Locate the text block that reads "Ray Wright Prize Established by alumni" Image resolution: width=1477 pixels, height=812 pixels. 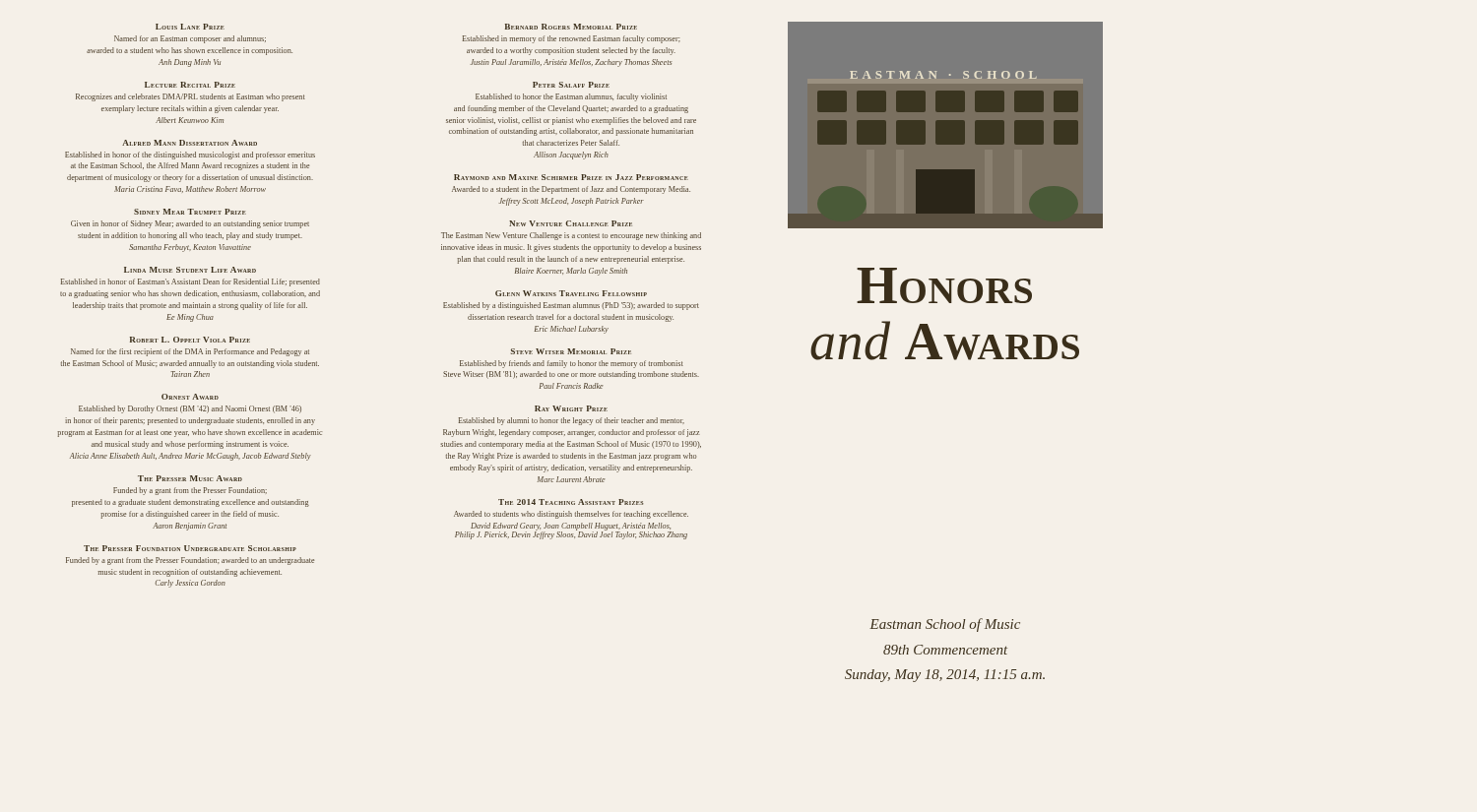(x=571, y=444)
